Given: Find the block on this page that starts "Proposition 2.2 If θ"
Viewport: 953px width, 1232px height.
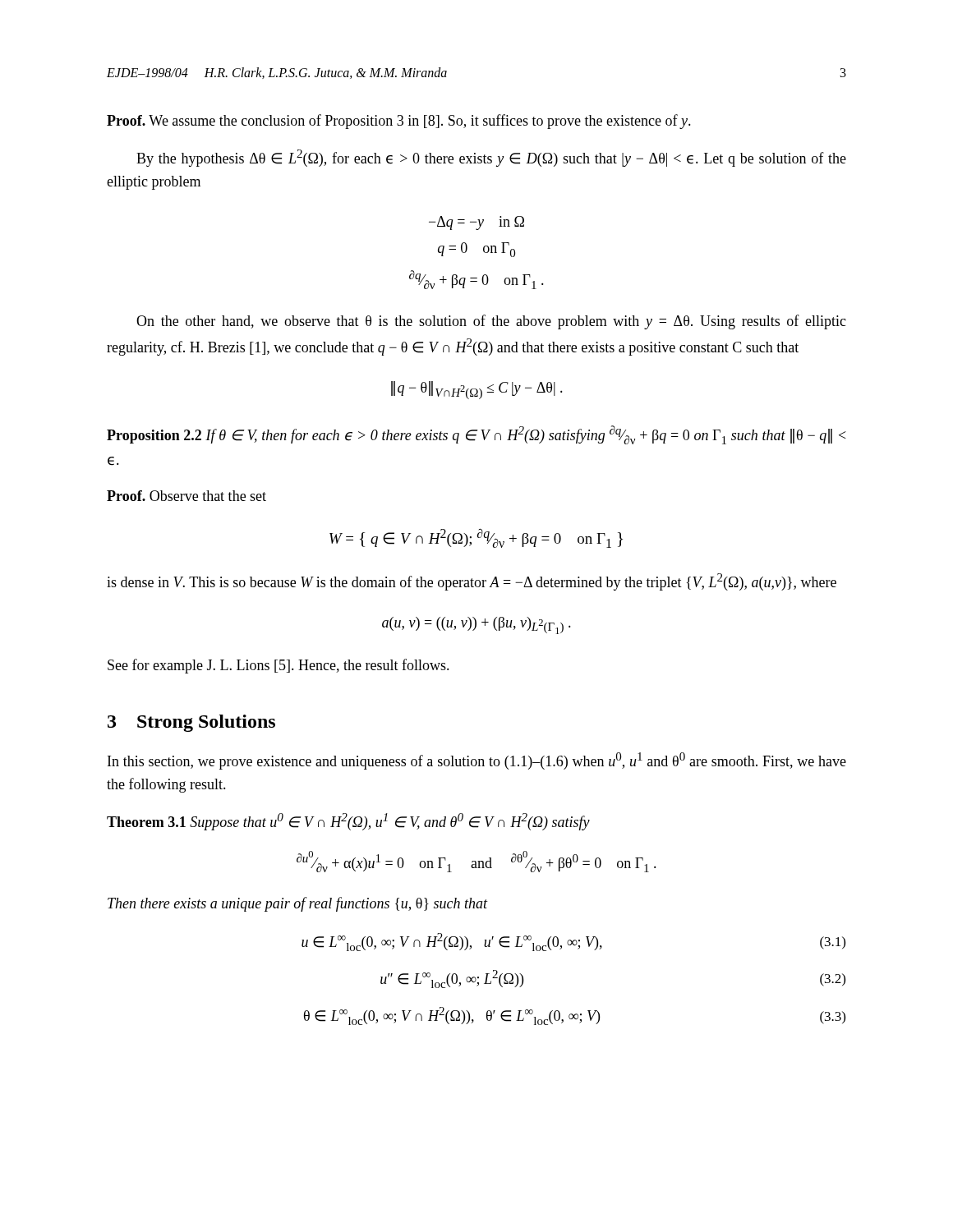Looking at the screenshot, I should [x=476, y=447].
